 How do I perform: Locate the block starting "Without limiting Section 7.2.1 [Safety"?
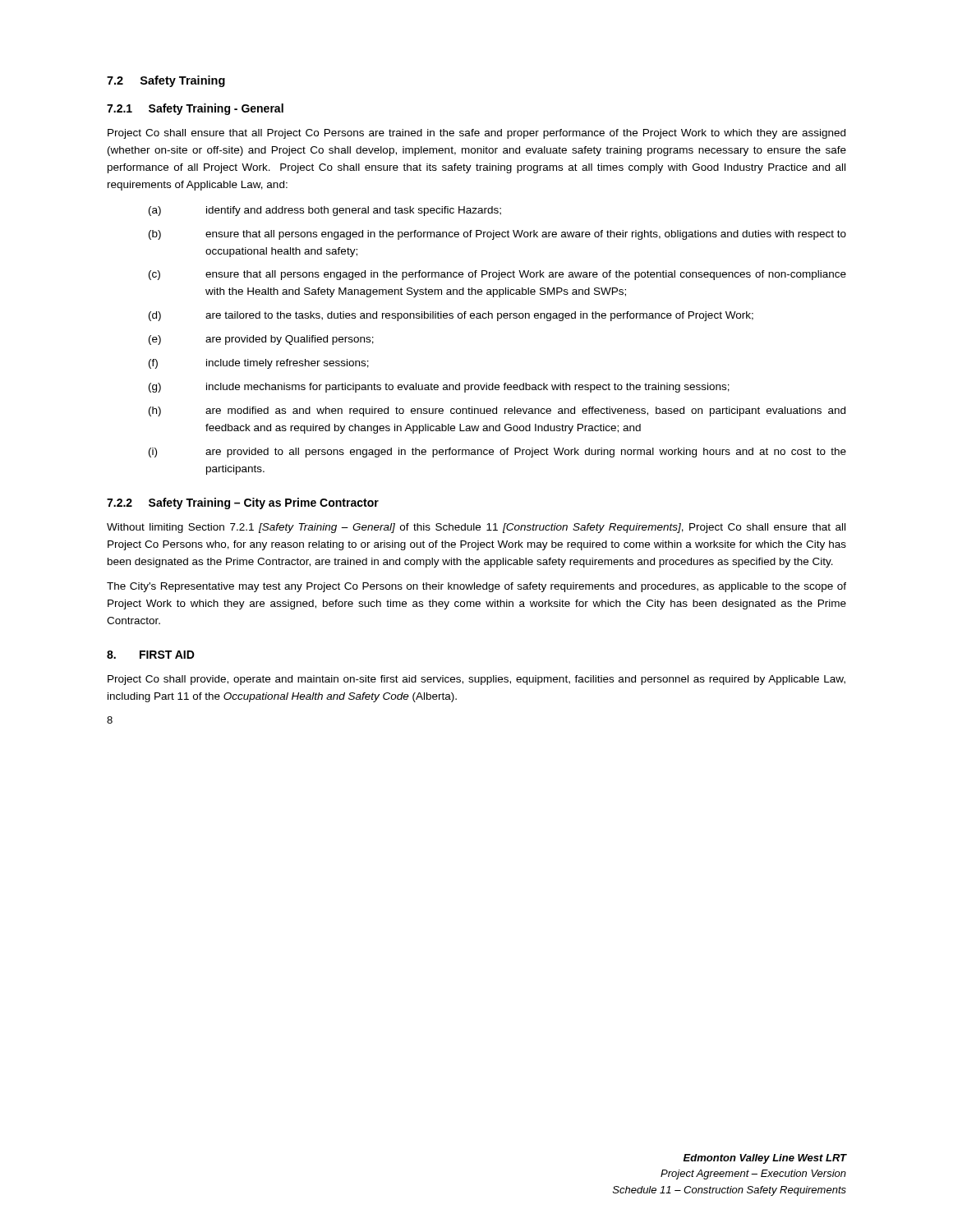click(x=476, y=544)
